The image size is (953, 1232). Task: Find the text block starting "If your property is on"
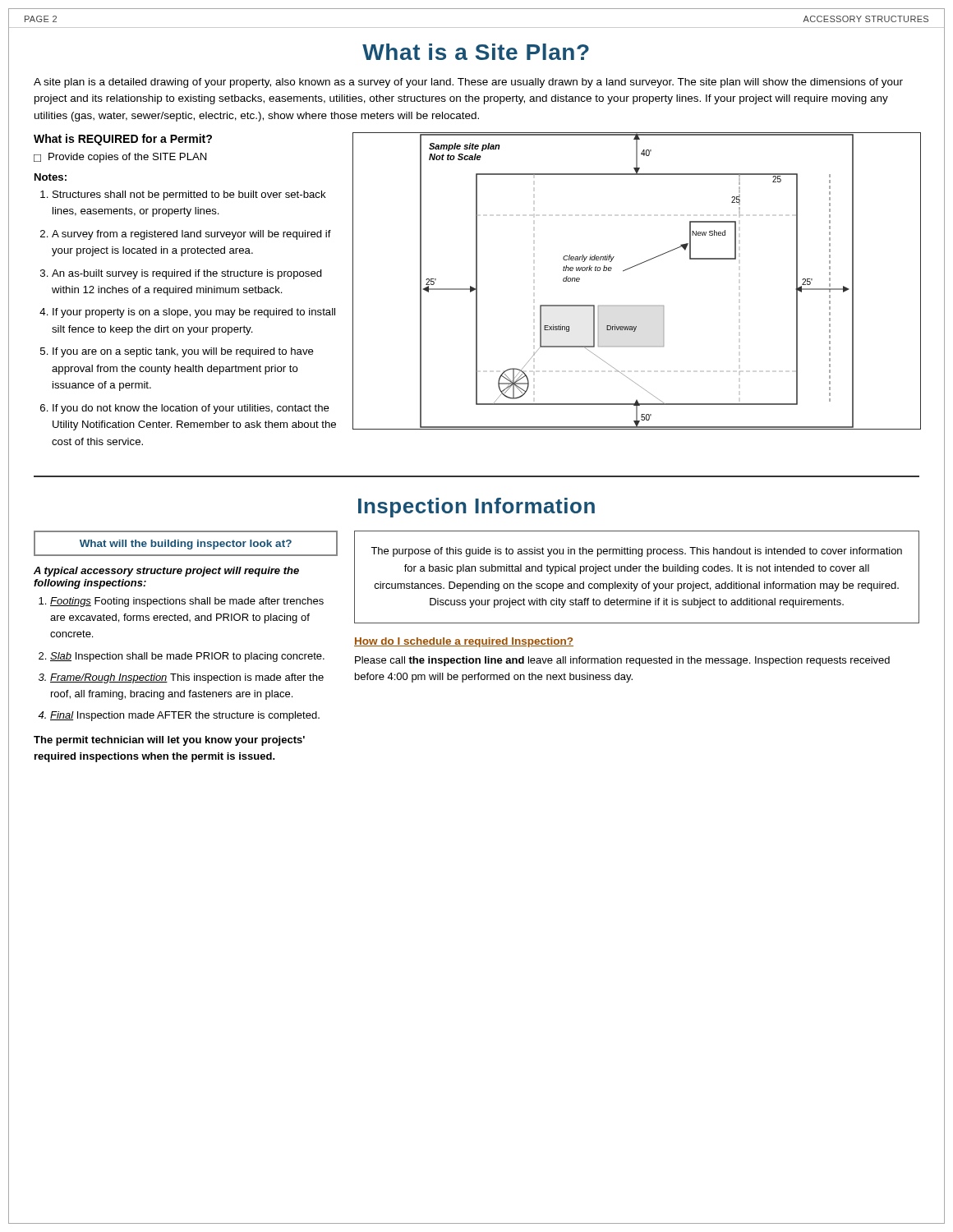tap(194, 320)
